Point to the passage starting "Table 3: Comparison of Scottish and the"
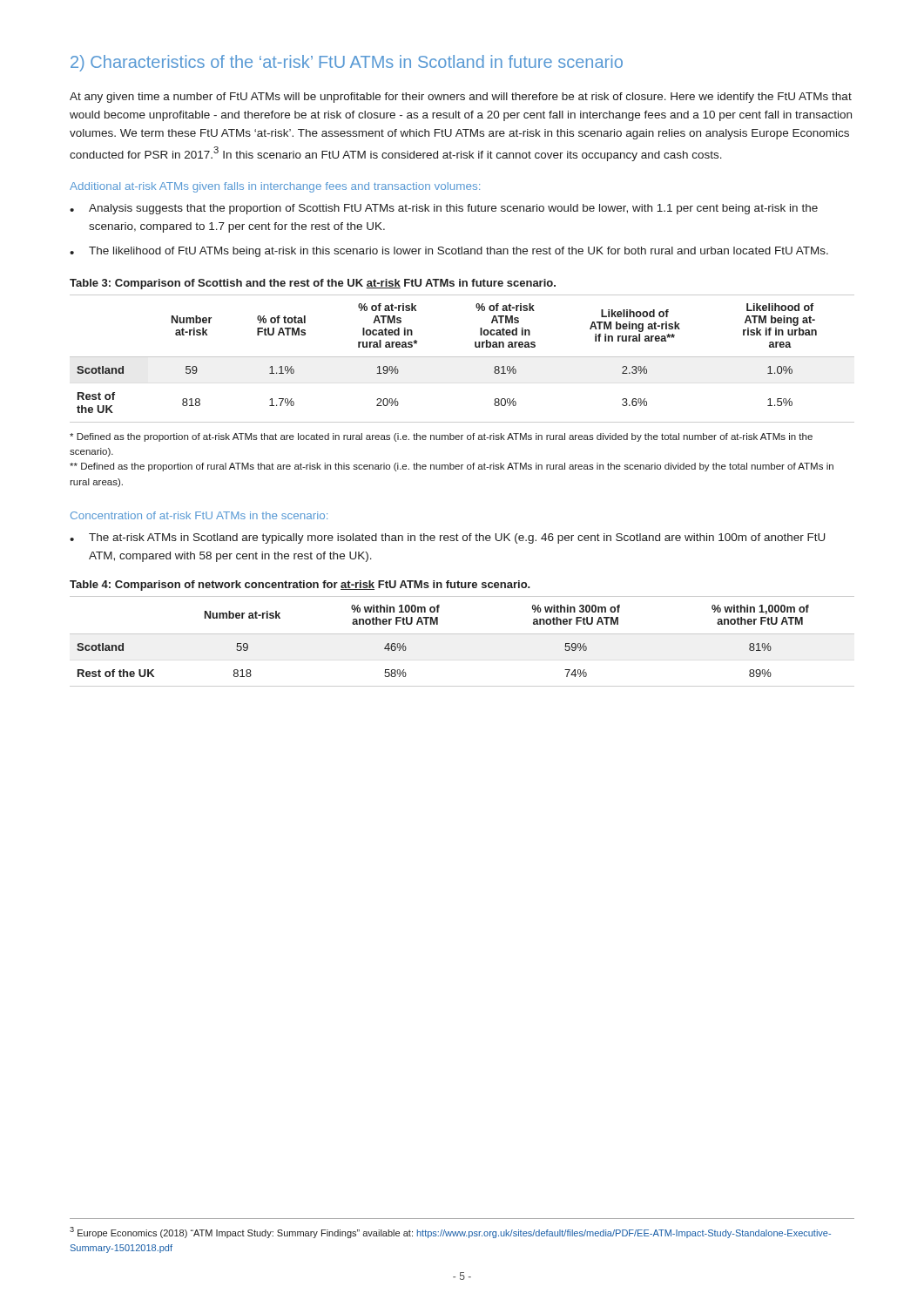 pyautogui.click(x=313, y=283)
